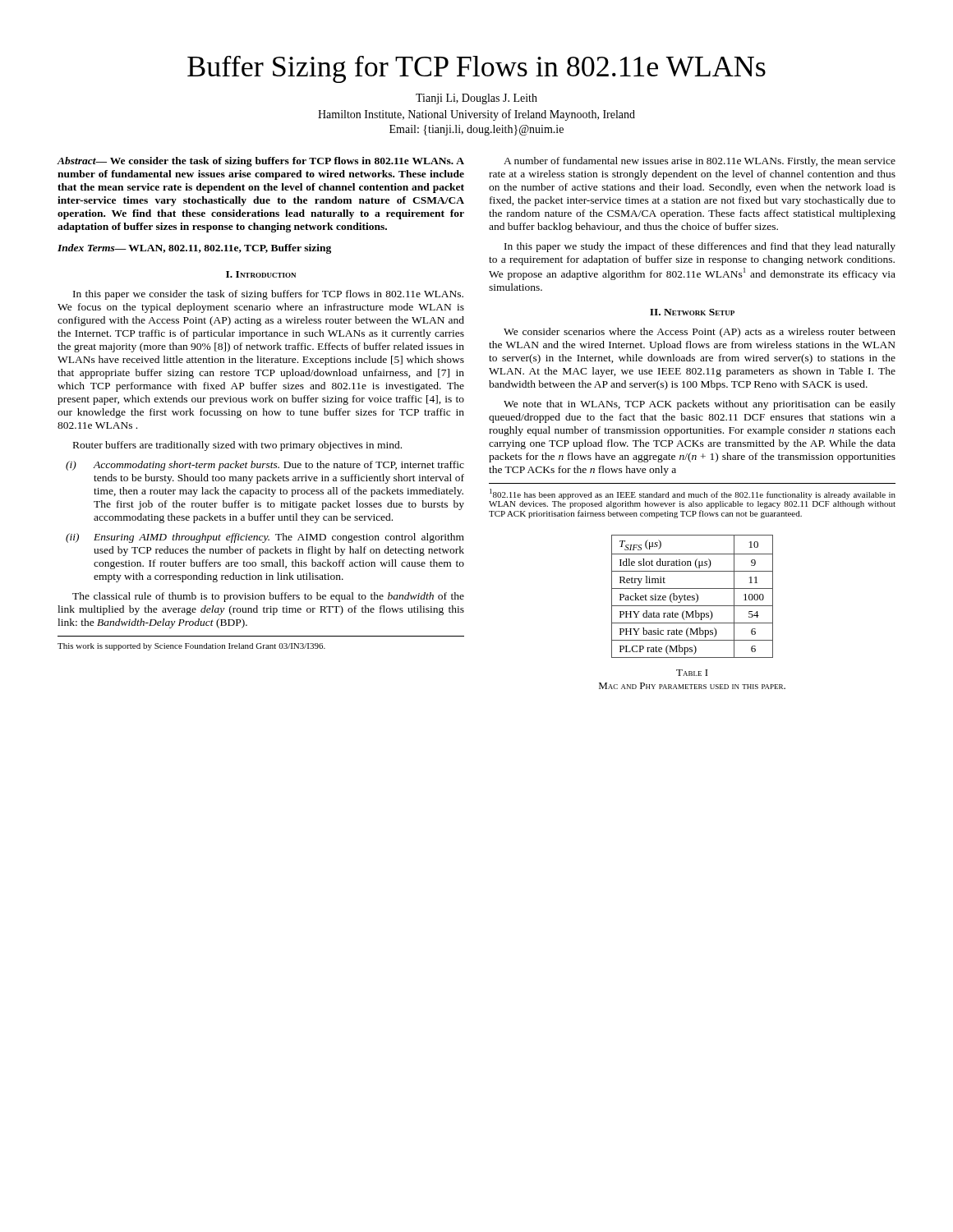953x1232 pixels.
Task: Point to the text block starting "Index Terms— WLAN, 802.11, 802.11e,"
Action: click(194, 248)
